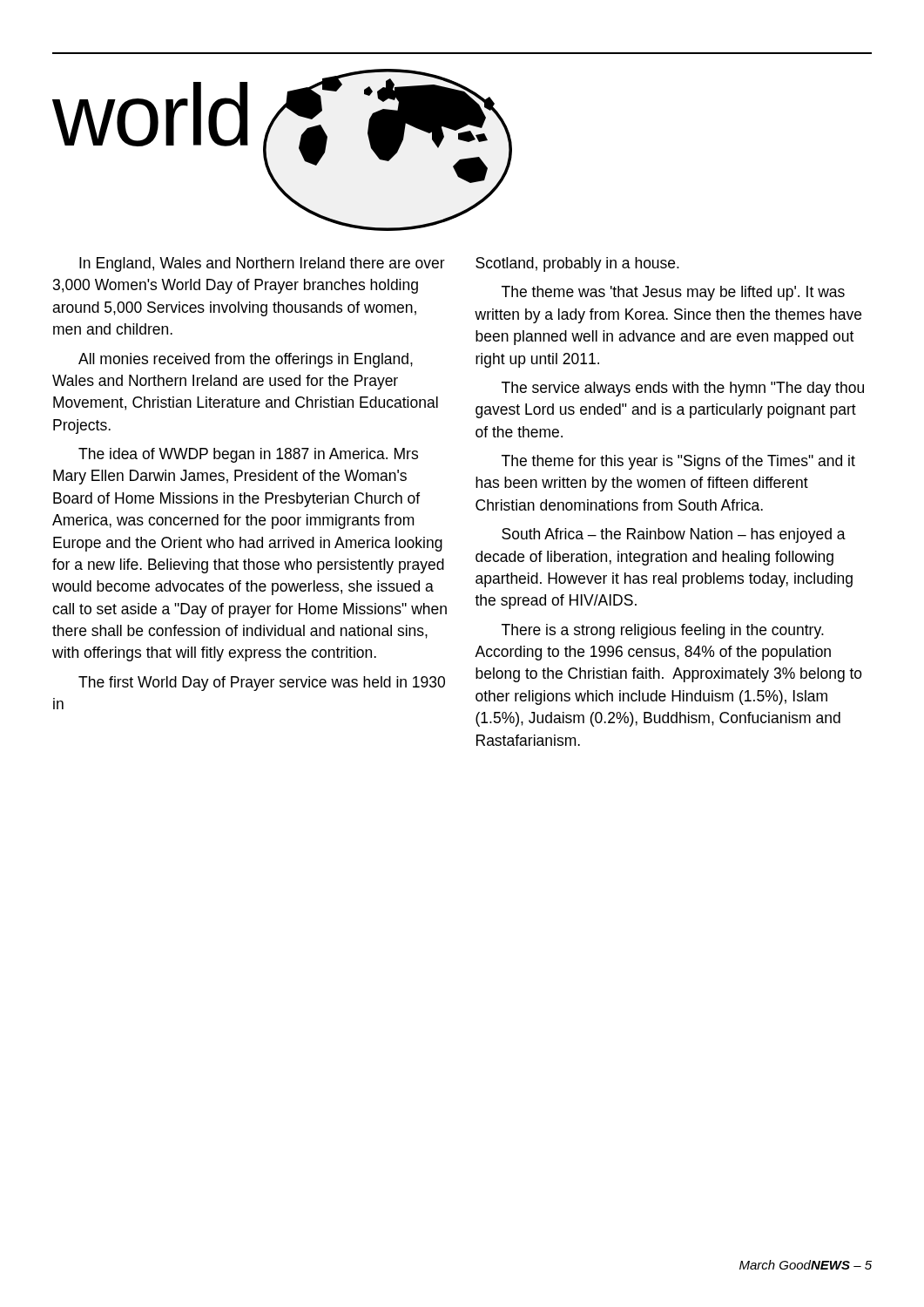Click on the text starting "In England, Wales"
The image size is (924, 1307).
pos(251,484)
